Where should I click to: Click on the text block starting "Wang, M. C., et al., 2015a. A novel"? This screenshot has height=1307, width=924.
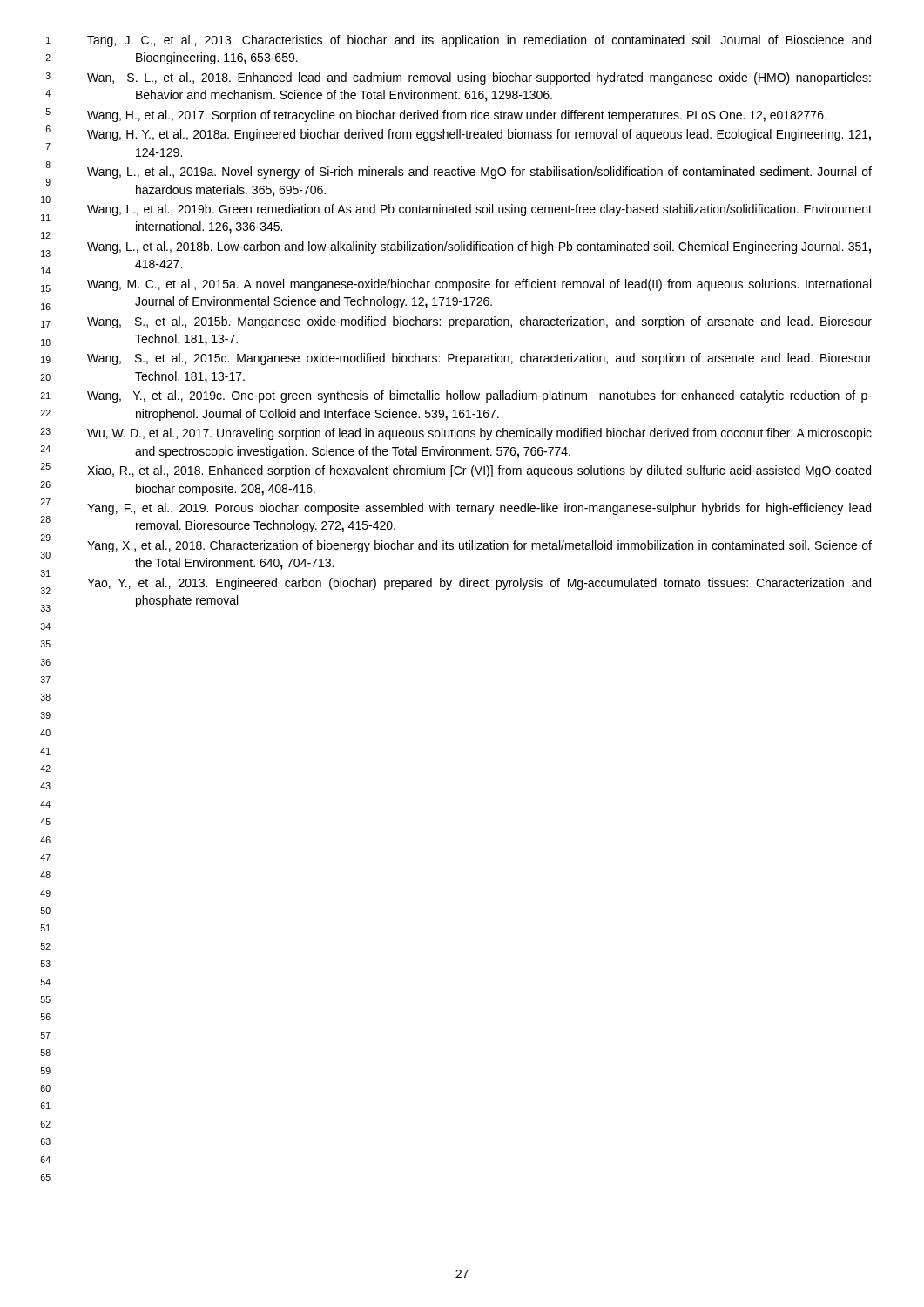tap(479, 293)
